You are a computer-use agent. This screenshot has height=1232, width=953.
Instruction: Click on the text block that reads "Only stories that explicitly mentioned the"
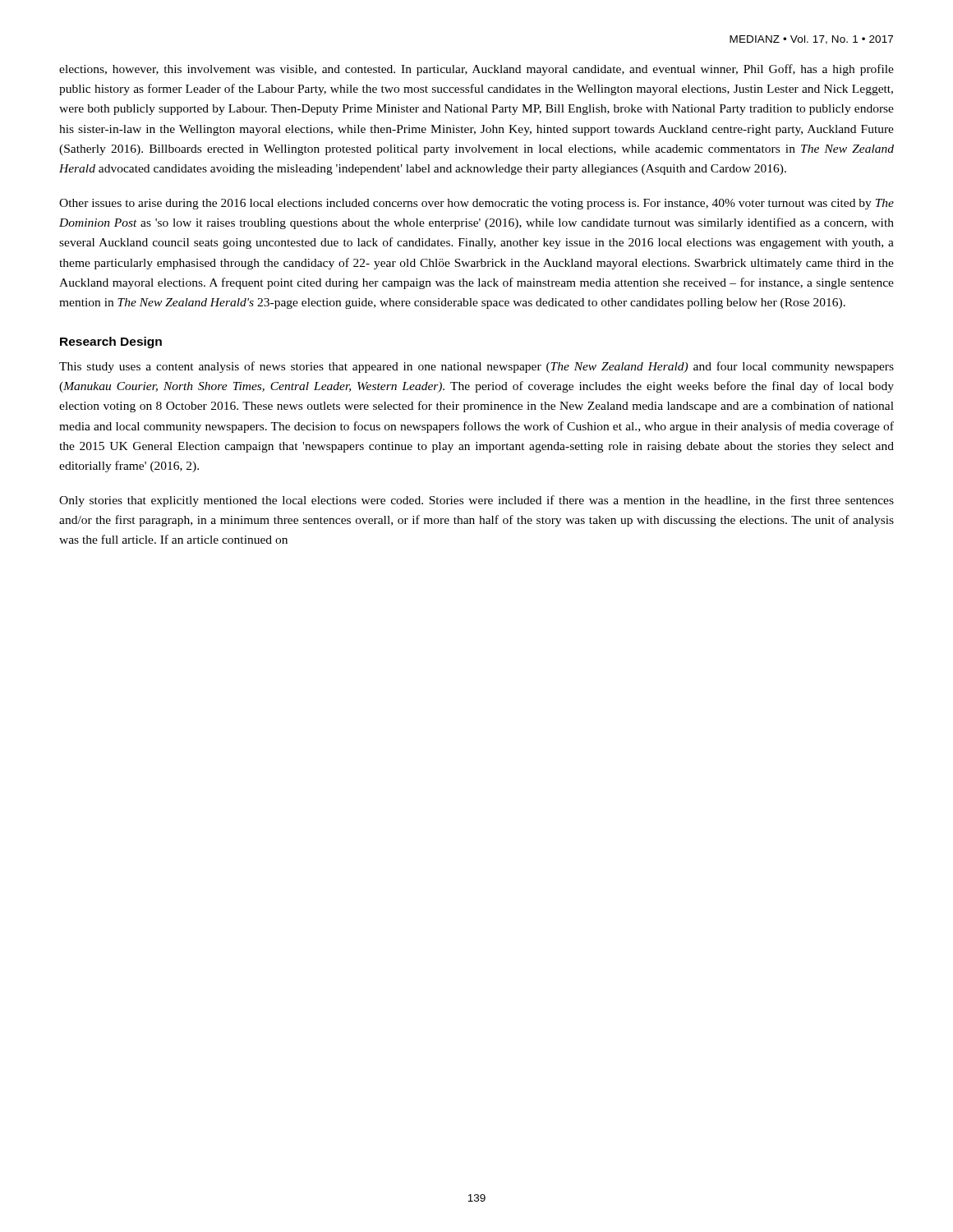coord(476,520)
